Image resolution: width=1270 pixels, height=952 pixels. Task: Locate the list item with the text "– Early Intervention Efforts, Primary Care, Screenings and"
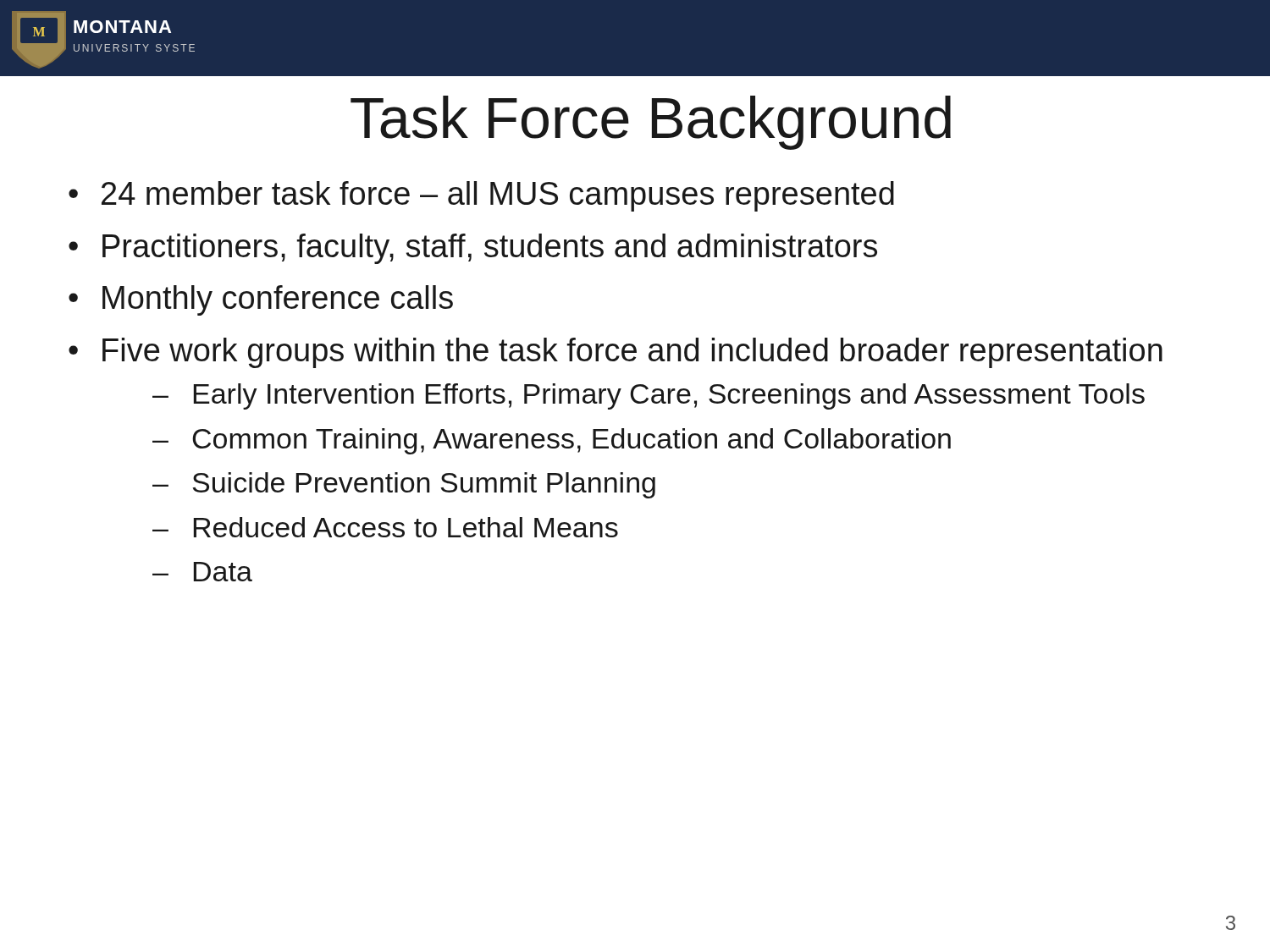[x=694, y=394]
